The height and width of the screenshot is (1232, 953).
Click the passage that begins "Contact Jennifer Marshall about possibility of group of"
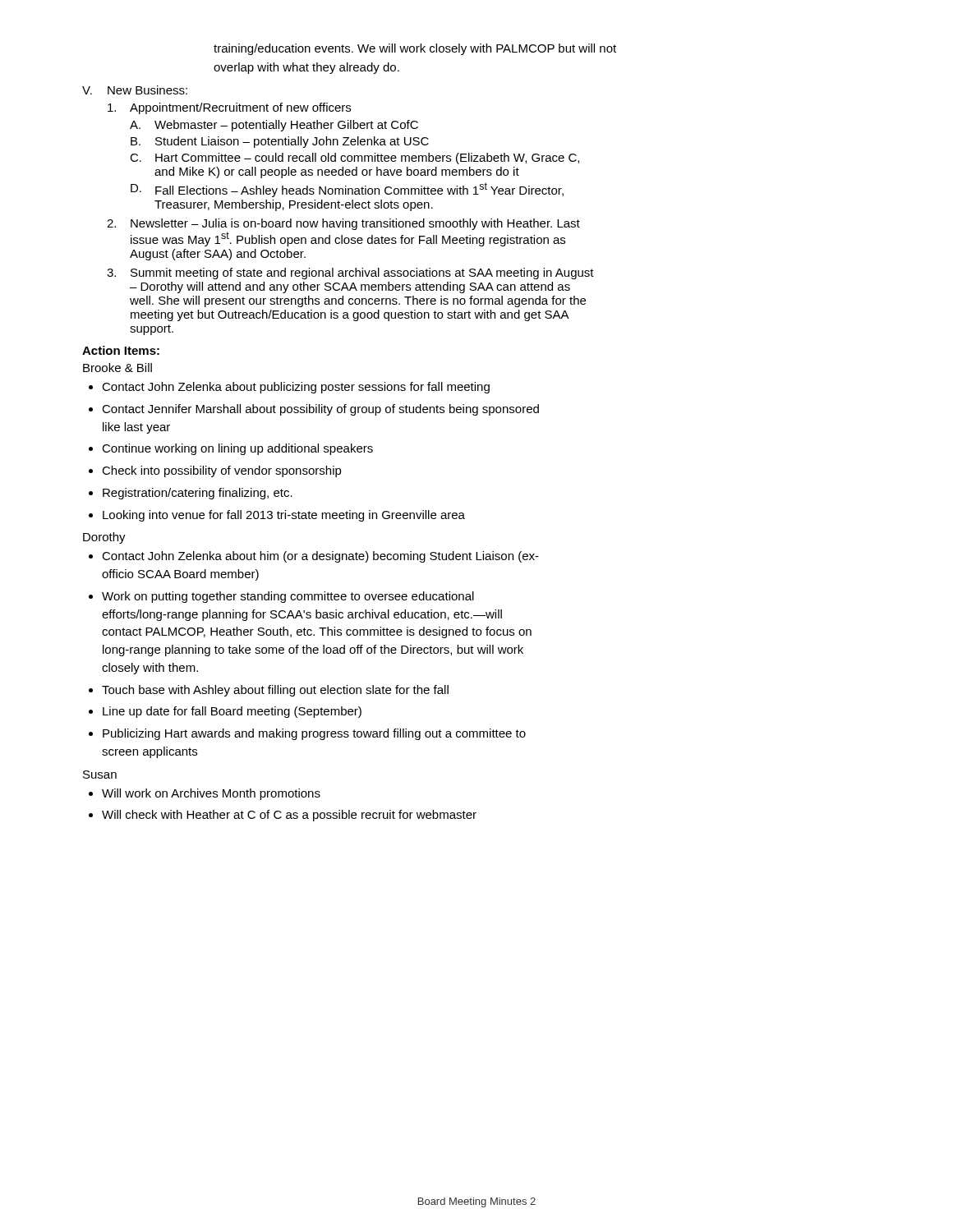(x=321, y=417)
